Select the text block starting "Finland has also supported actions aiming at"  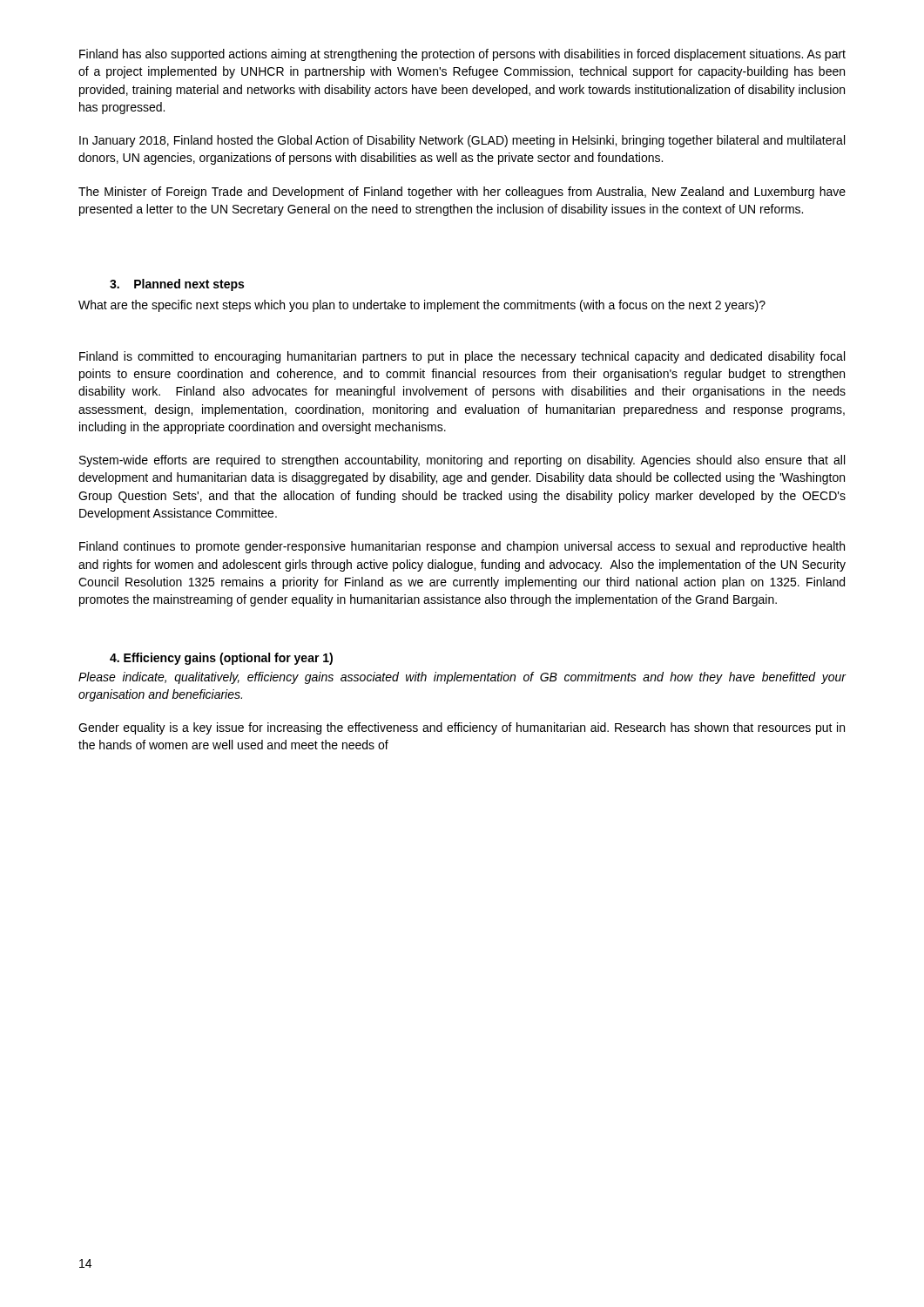click(462, 81)
